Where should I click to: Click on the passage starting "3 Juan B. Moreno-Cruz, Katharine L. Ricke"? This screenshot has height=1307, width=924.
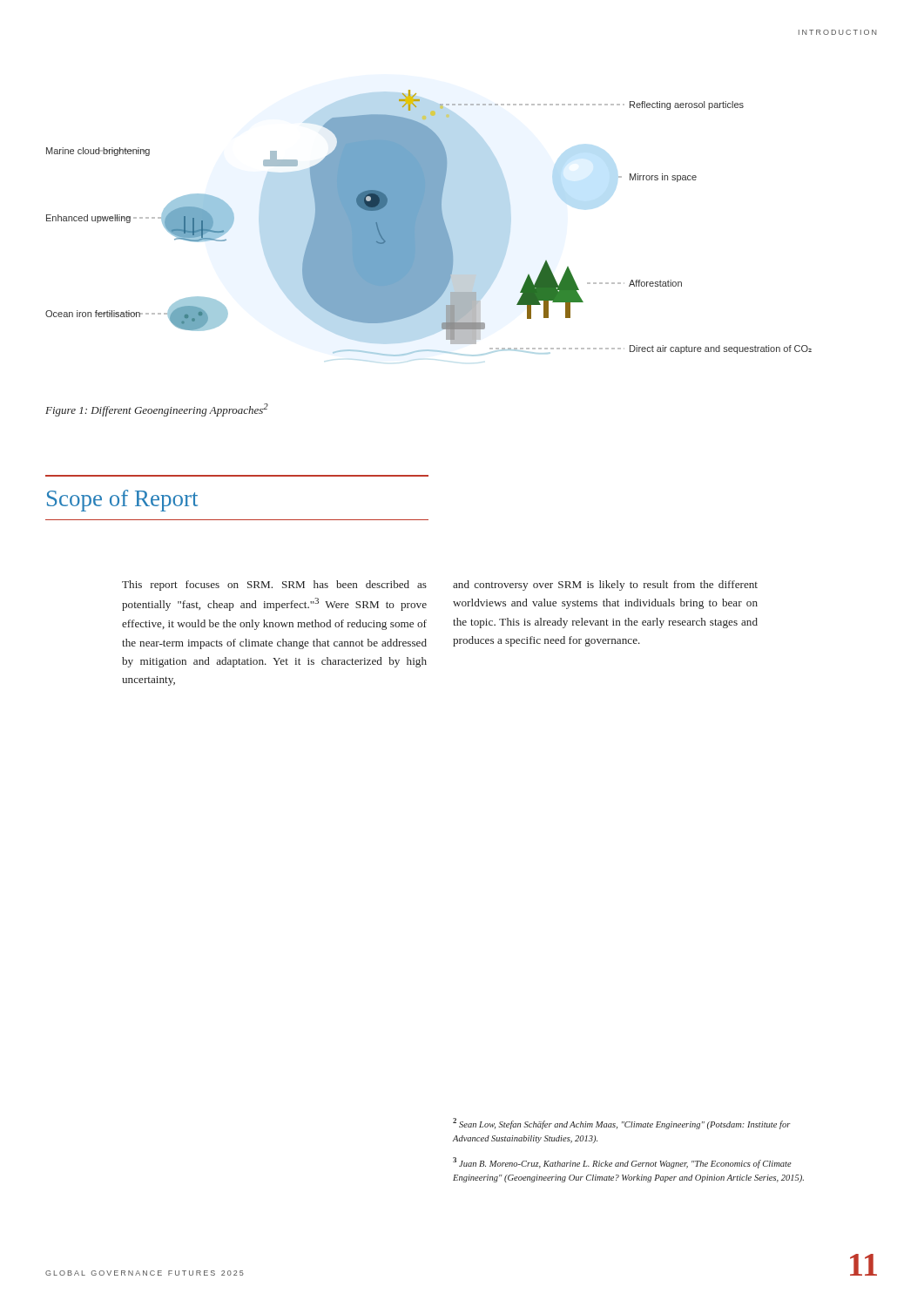pos(629,1169)
